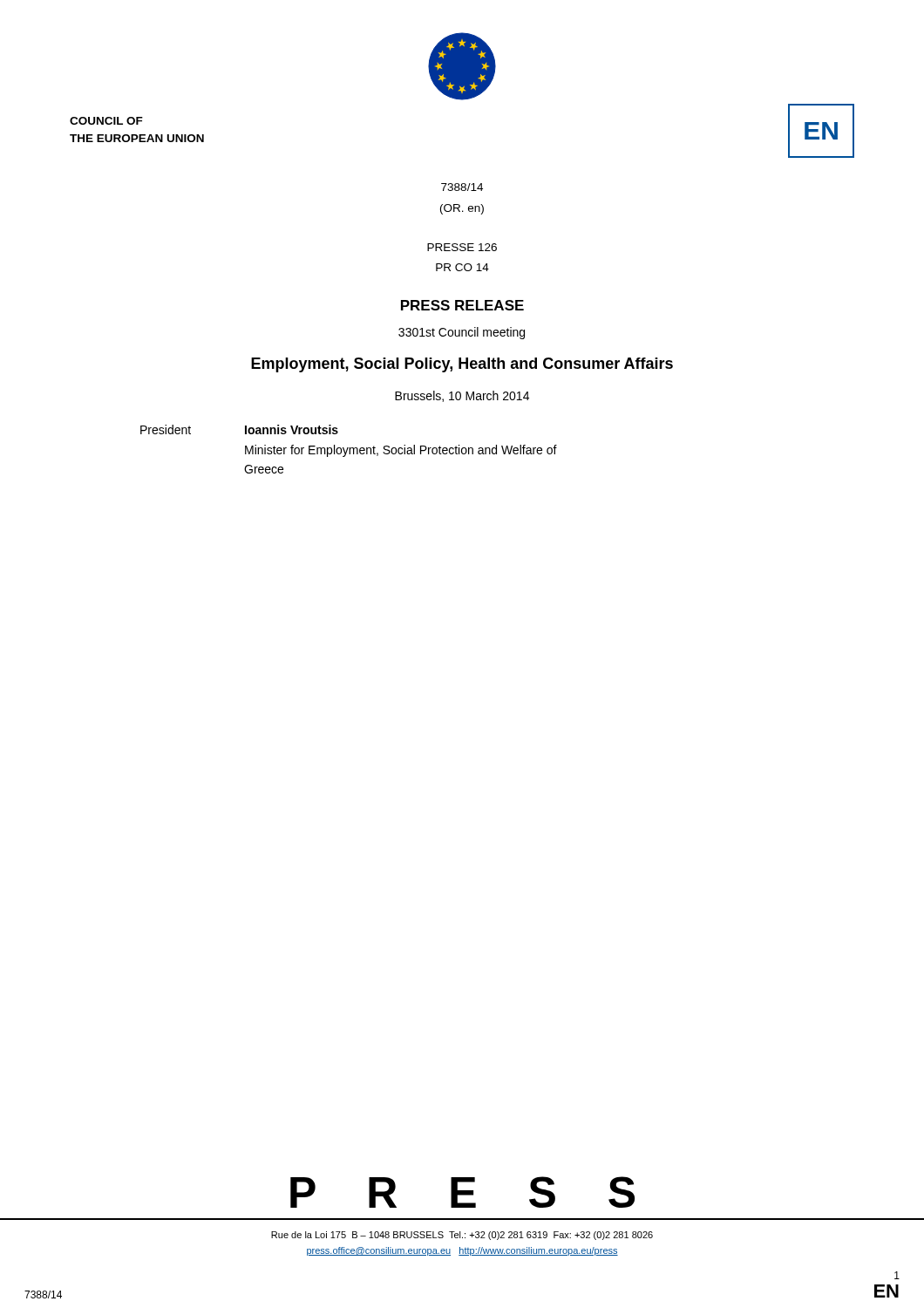Locate the text that reads "3301st Council meeting"
The width and height of the screenshot is (924, 1308).
(x=462, y=332)
